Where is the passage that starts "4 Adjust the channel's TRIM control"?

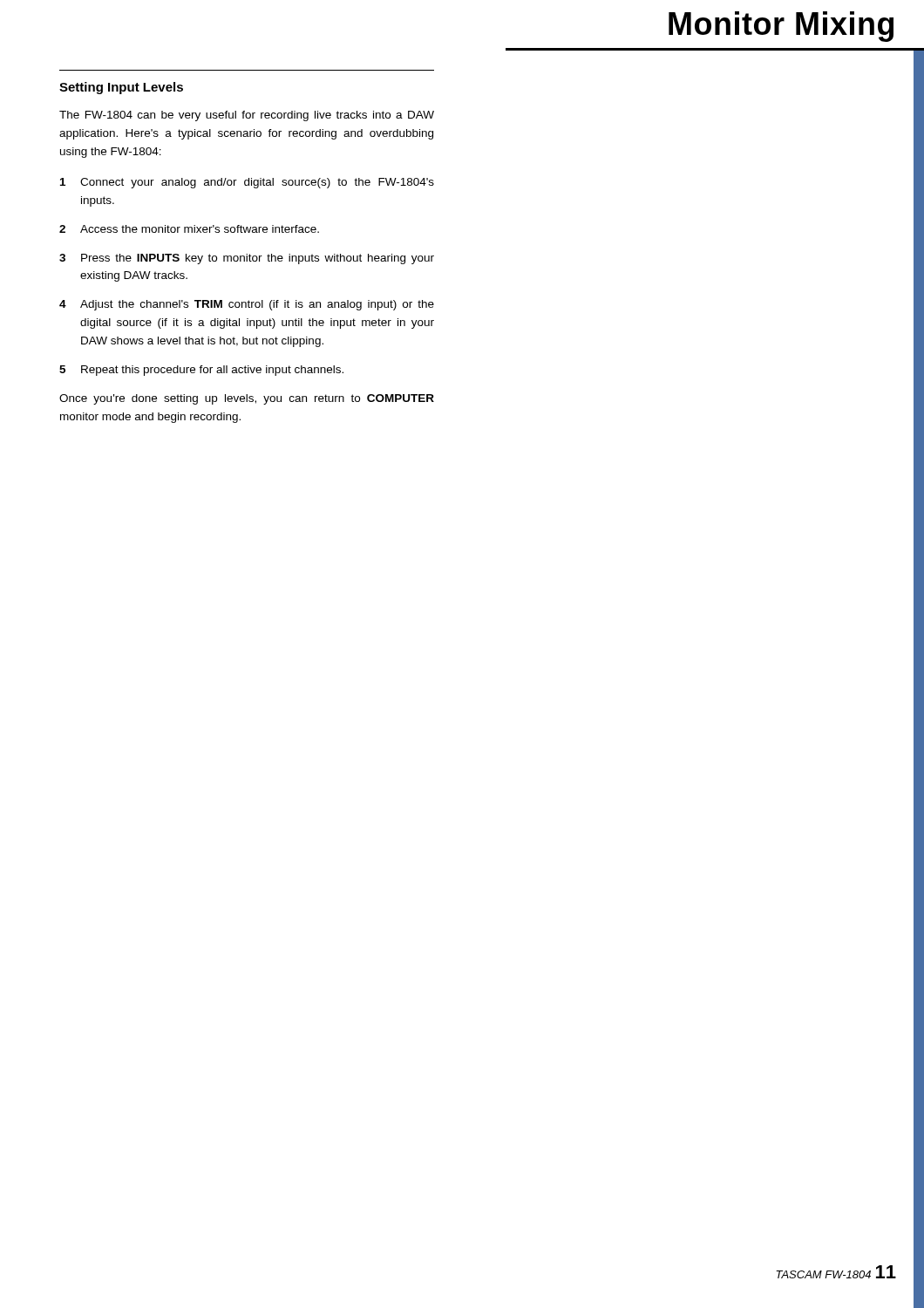[x=247, y=323]
